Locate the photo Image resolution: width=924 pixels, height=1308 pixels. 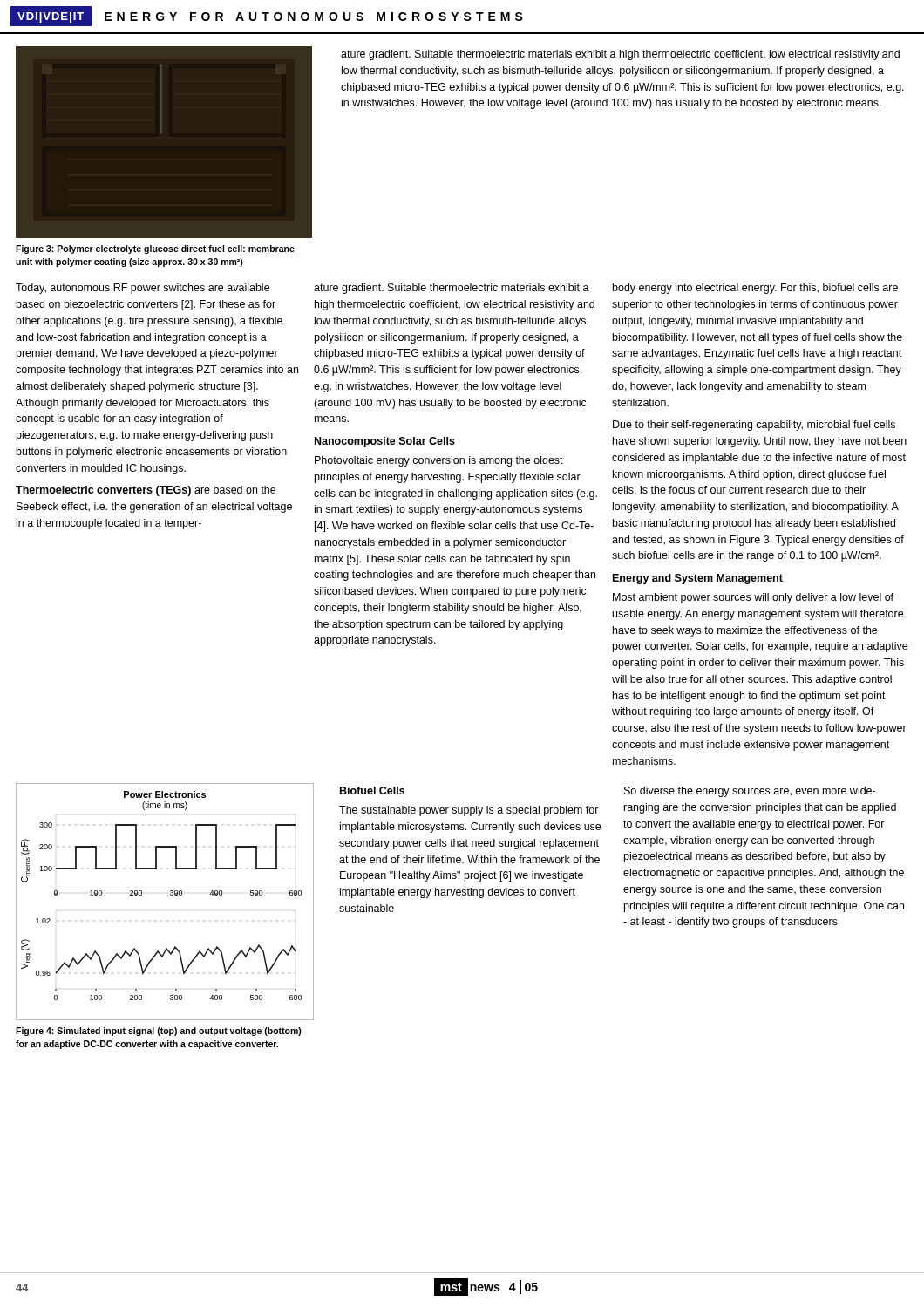pos(170,157)
